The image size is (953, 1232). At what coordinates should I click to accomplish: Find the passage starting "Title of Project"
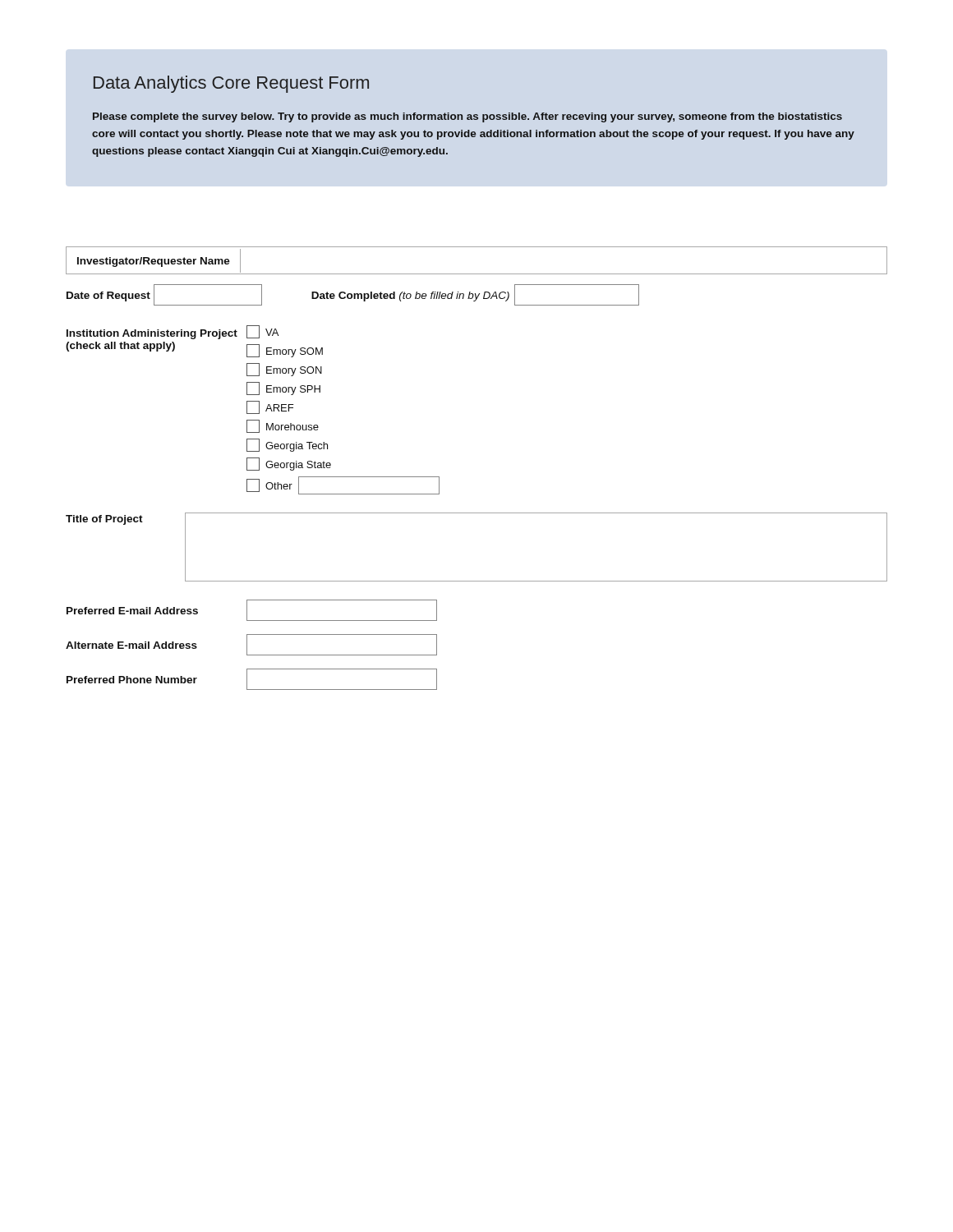point(476,547)
